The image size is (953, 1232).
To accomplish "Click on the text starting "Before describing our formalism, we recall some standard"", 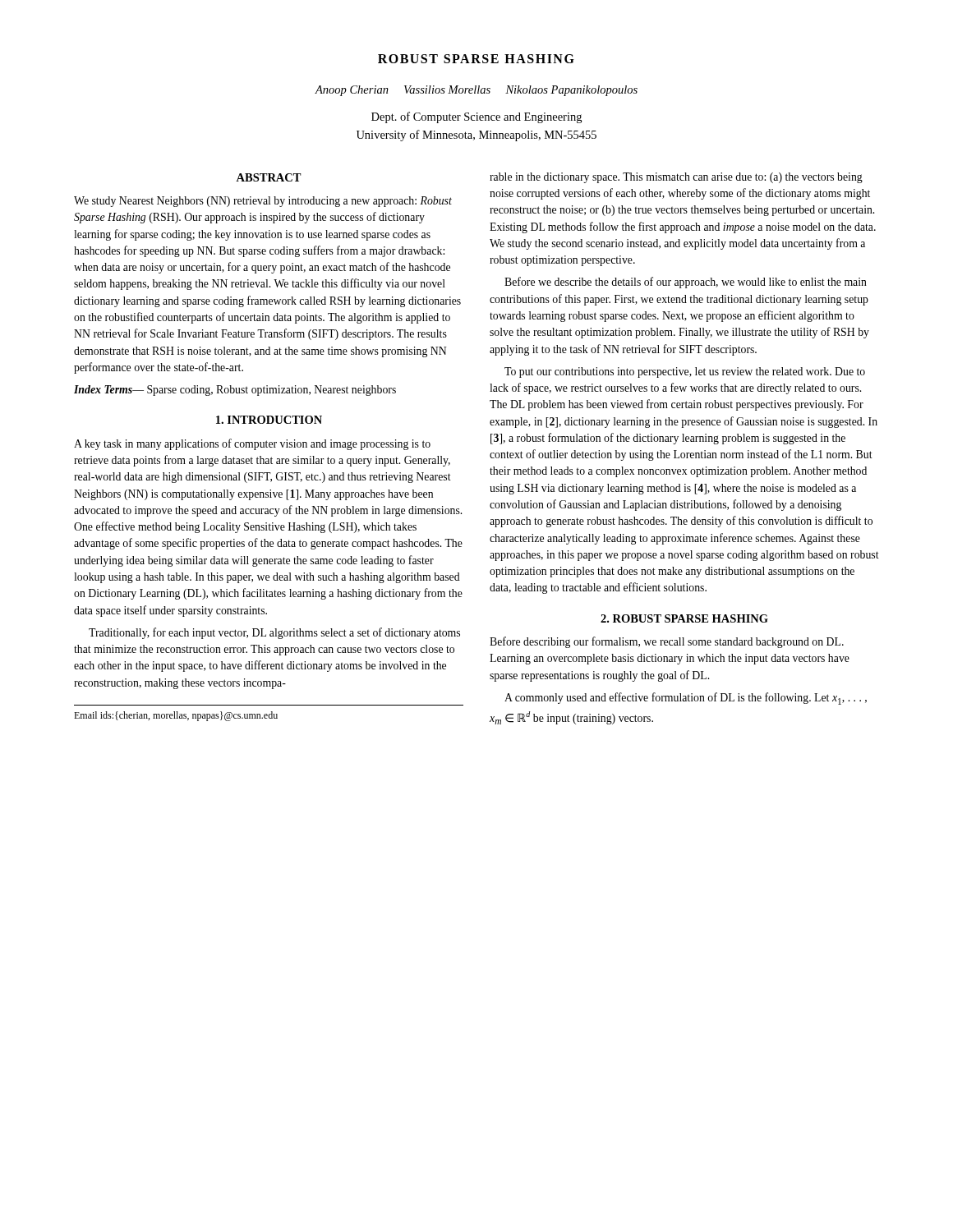I will [x=684, y=681].
